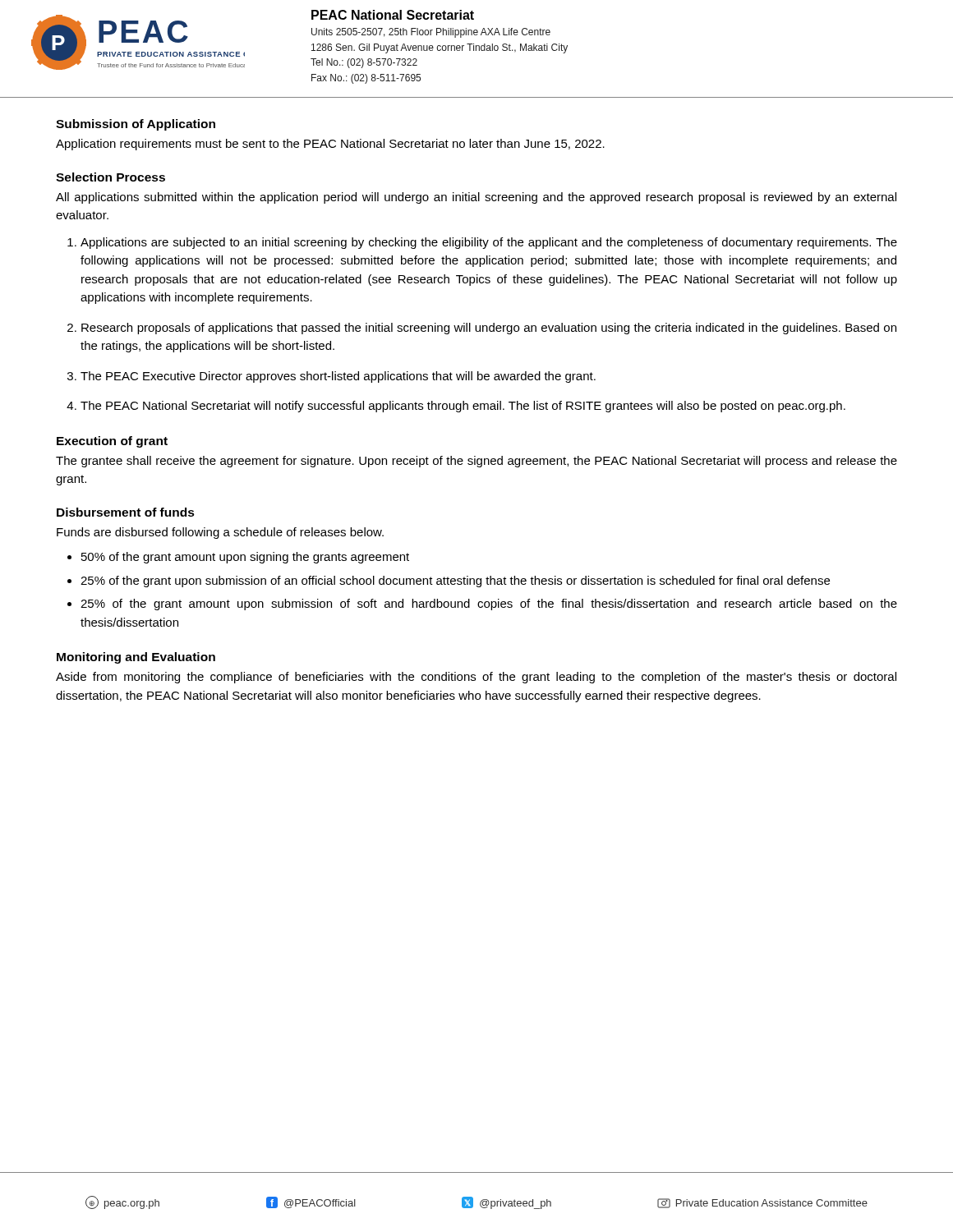Find the block on this page that starts "50% of the grant amount upon signing"

pyautogui.click(x=245, y=556)
